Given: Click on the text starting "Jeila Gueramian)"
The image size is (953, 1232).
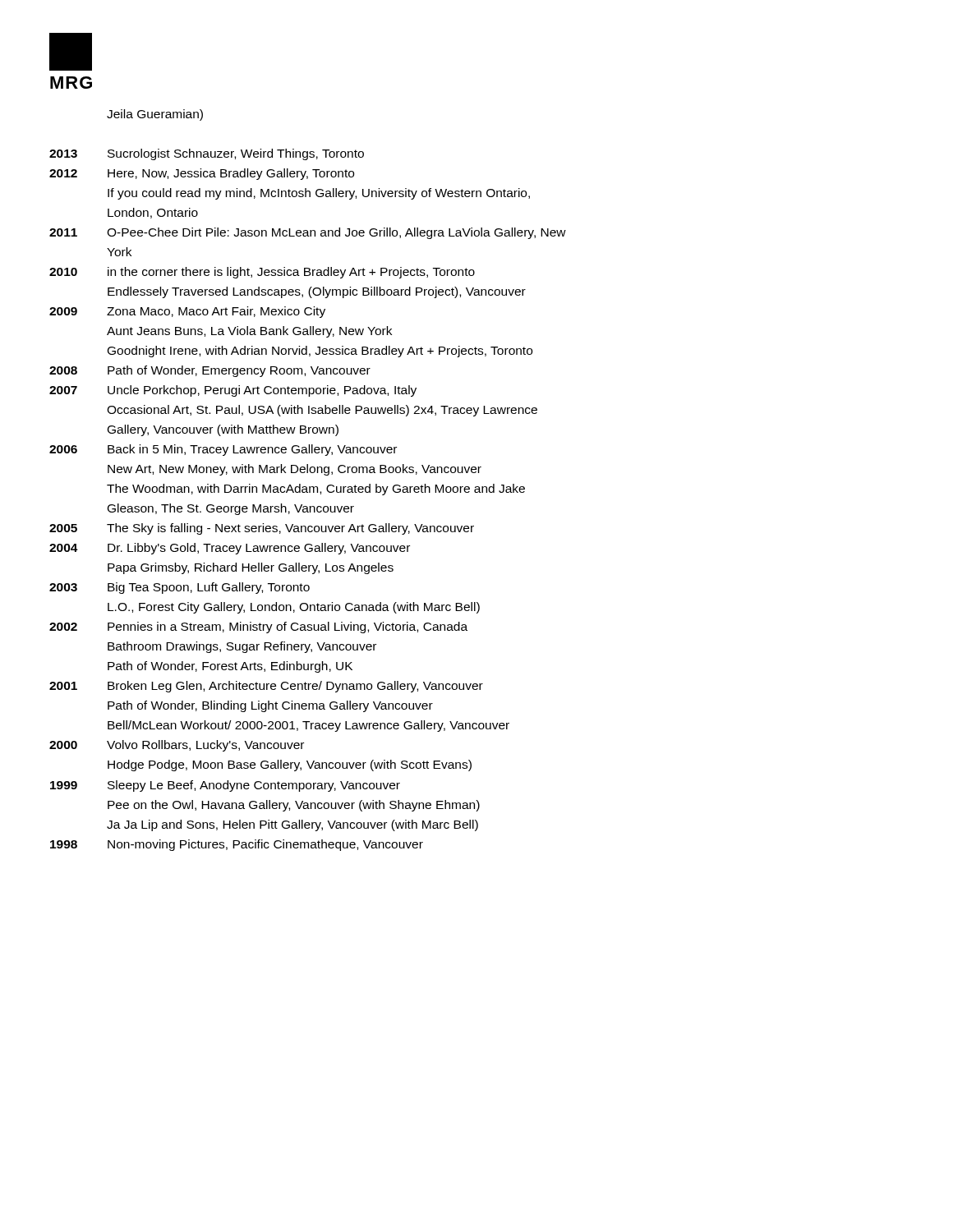Looking at the screenshot, I should point(155,114).
